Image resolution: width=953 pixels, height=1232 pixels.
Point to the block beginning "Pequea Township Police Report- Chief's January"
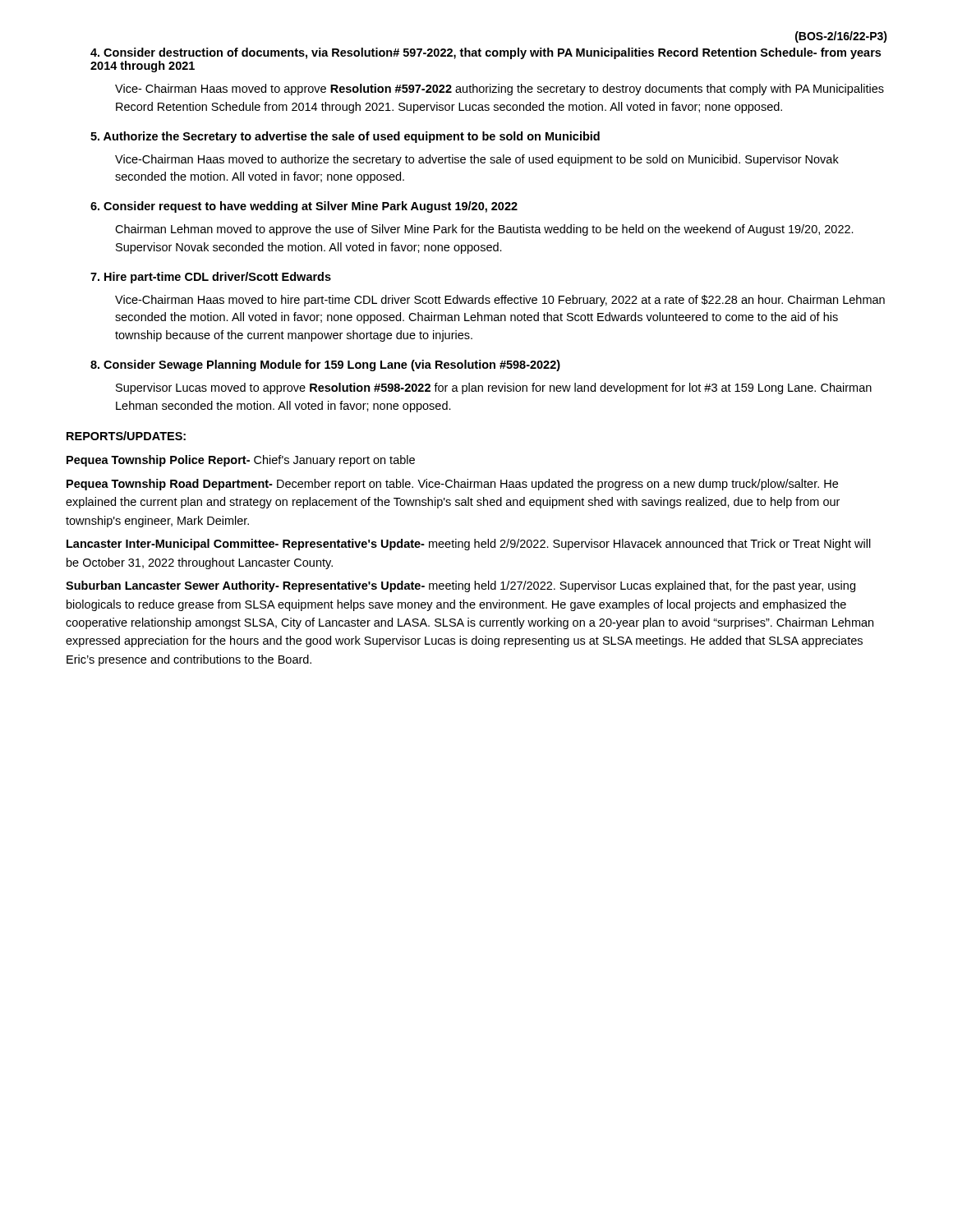click(241, 461)
